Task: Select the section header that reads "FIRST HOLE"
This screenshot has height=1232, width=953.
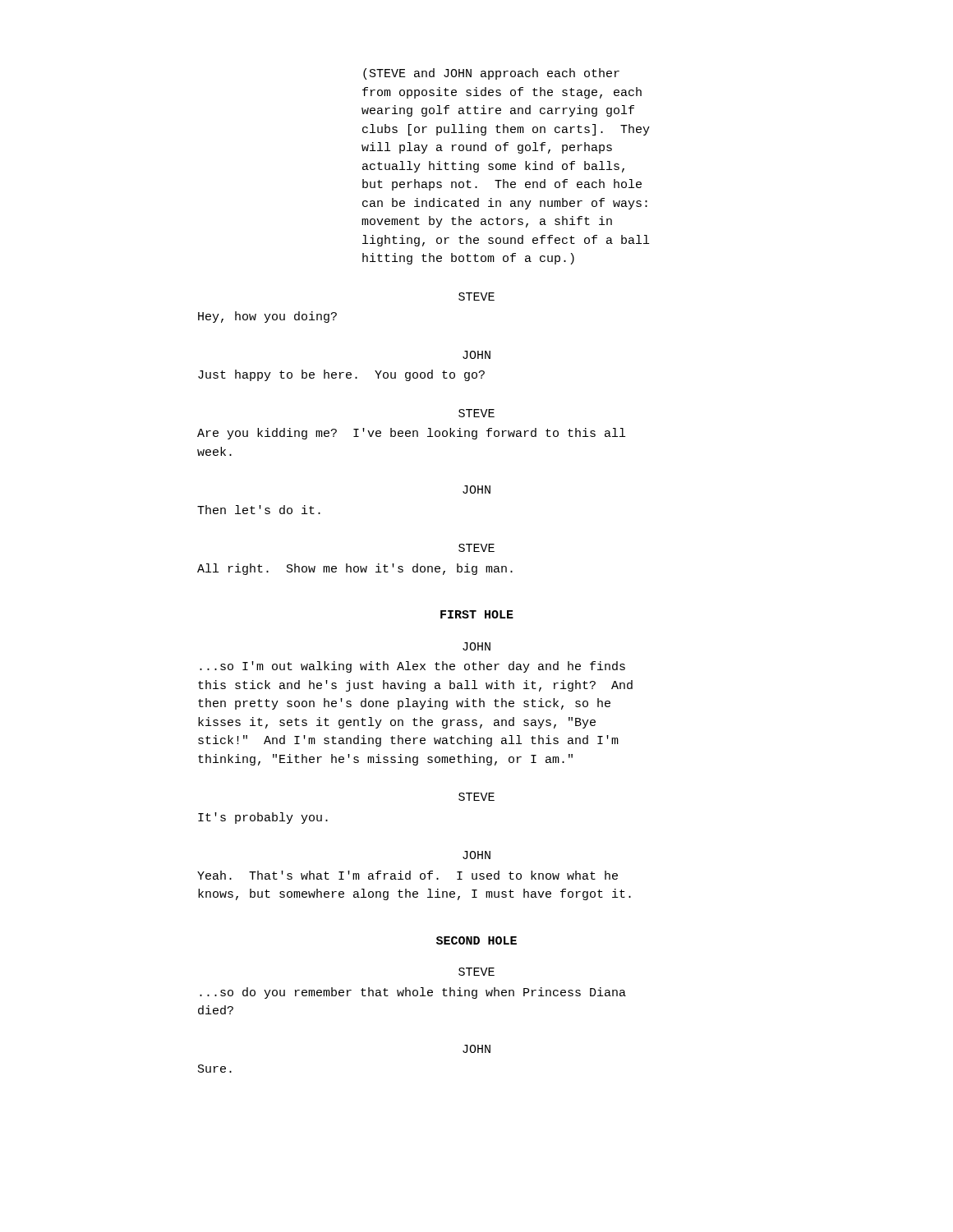Action: [476, 616]
